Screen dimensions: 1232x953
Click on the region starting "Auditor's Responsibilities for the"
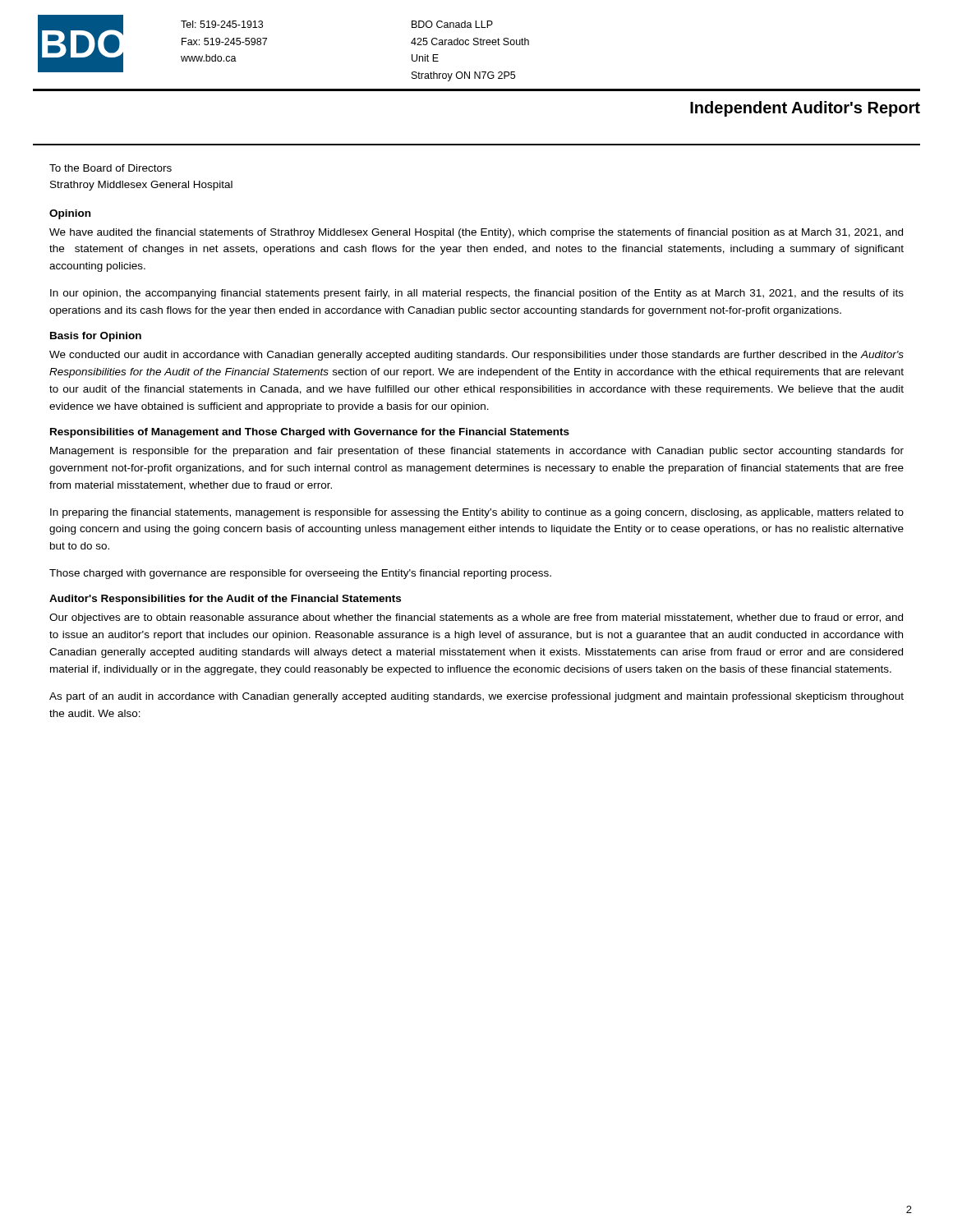pyautogui.click(x=225, y=599)
